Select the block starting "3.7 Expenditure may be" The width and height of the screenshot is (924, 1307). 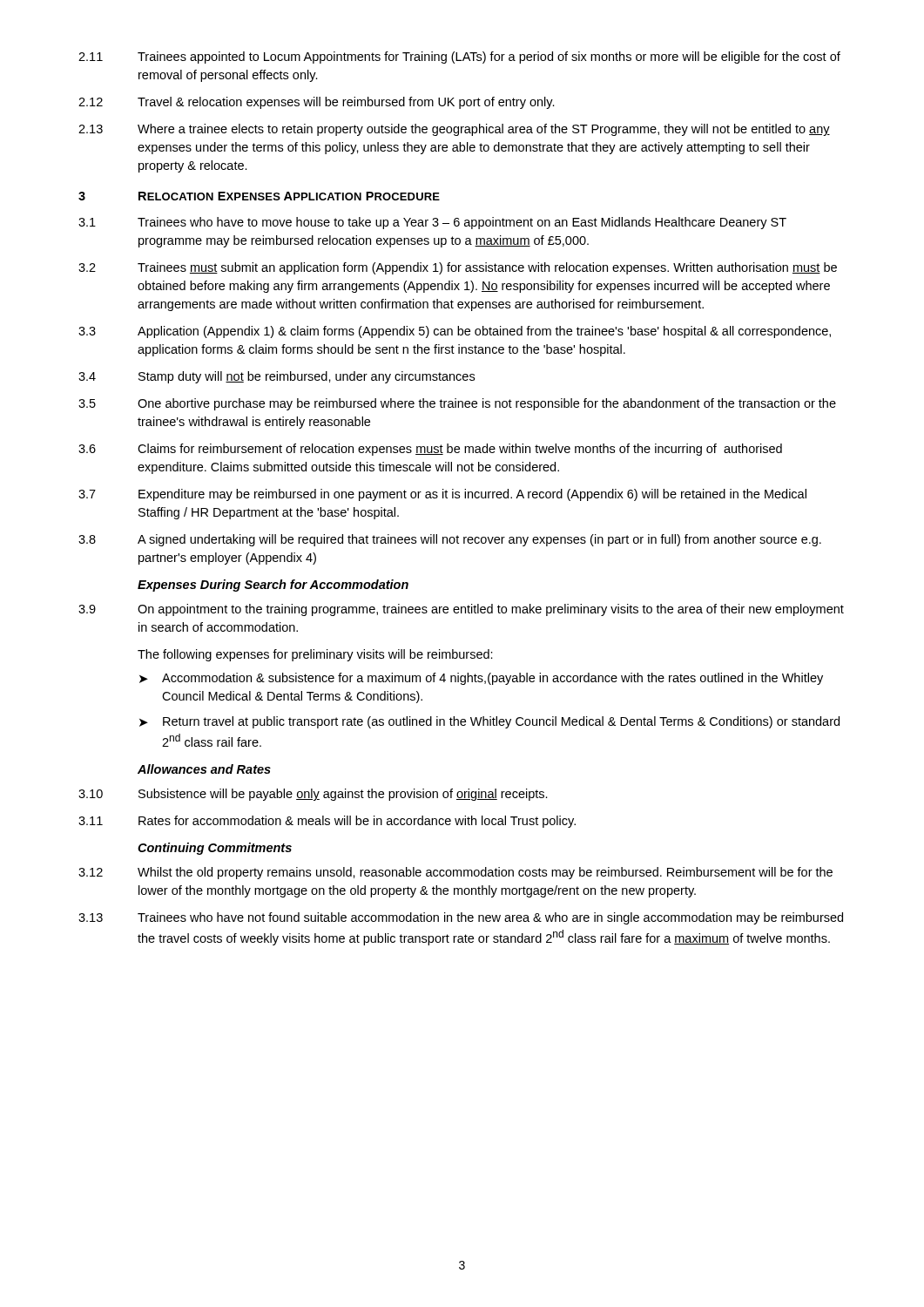click(x=462, y=504)
